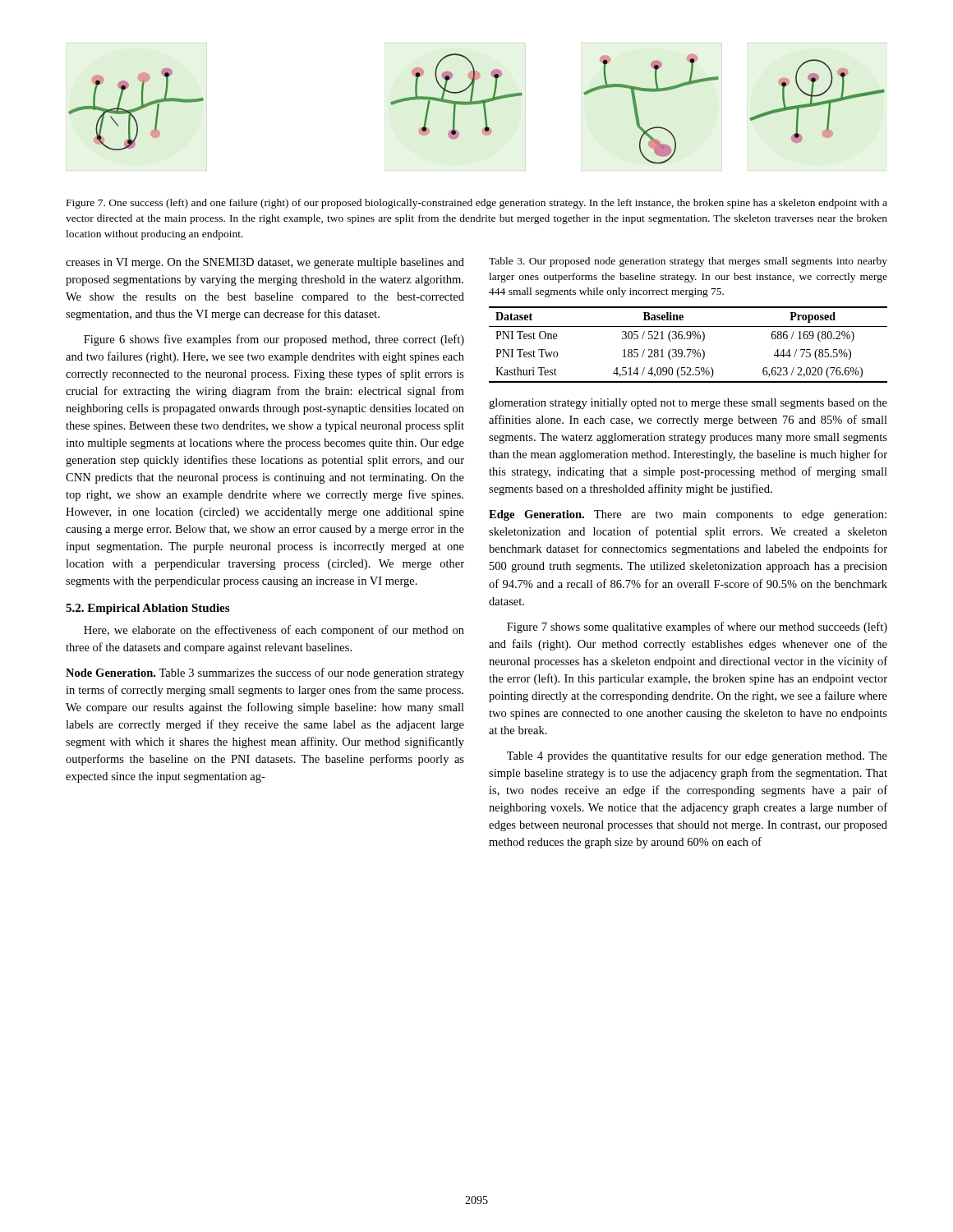Navigate to the block starting "Table 3. Our proposed"

click(x=688, y=276)
